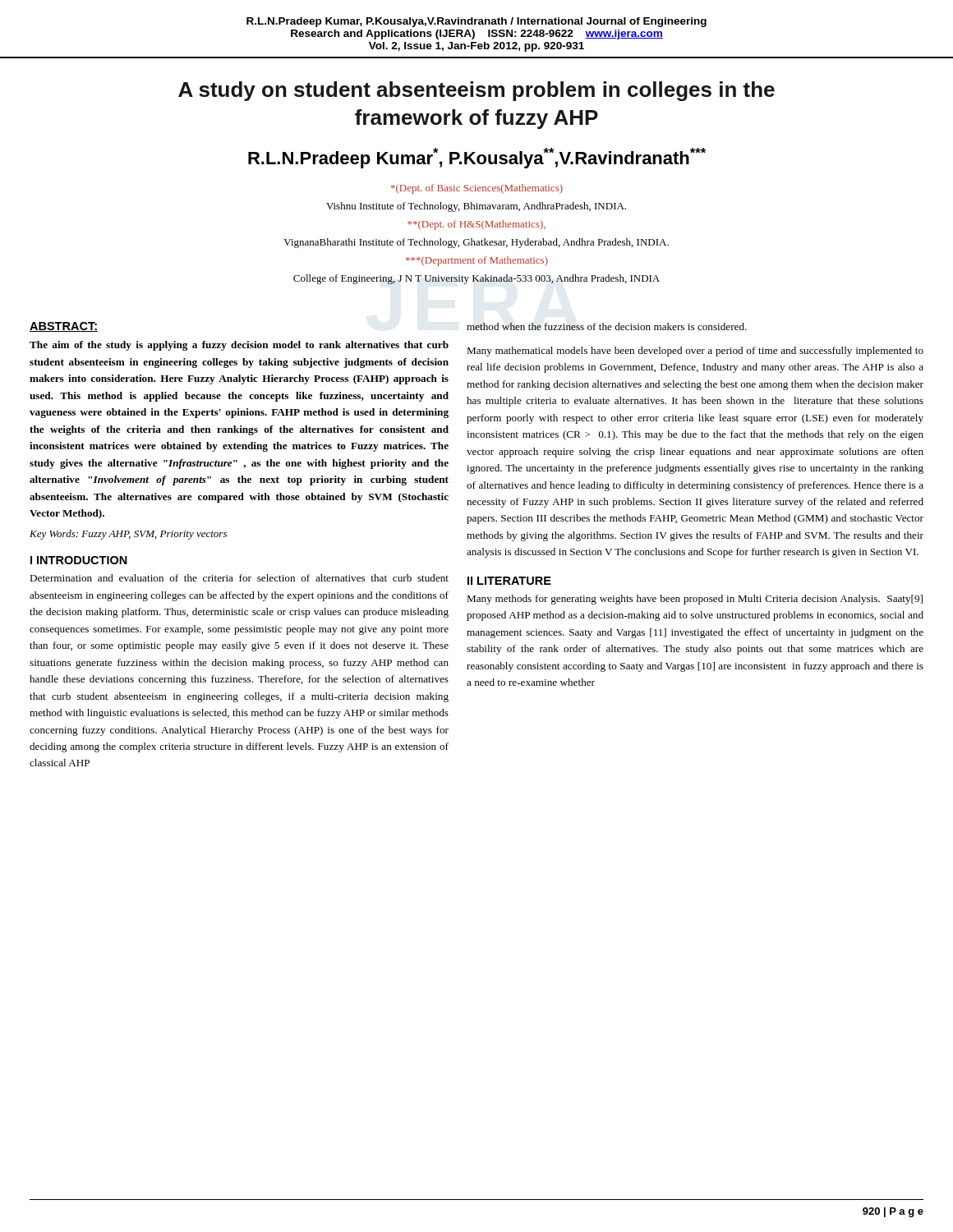Navigate to the block starting "The aim of the study is applying a"
This screenshot has height=1232, width=953.
(239, 429)
